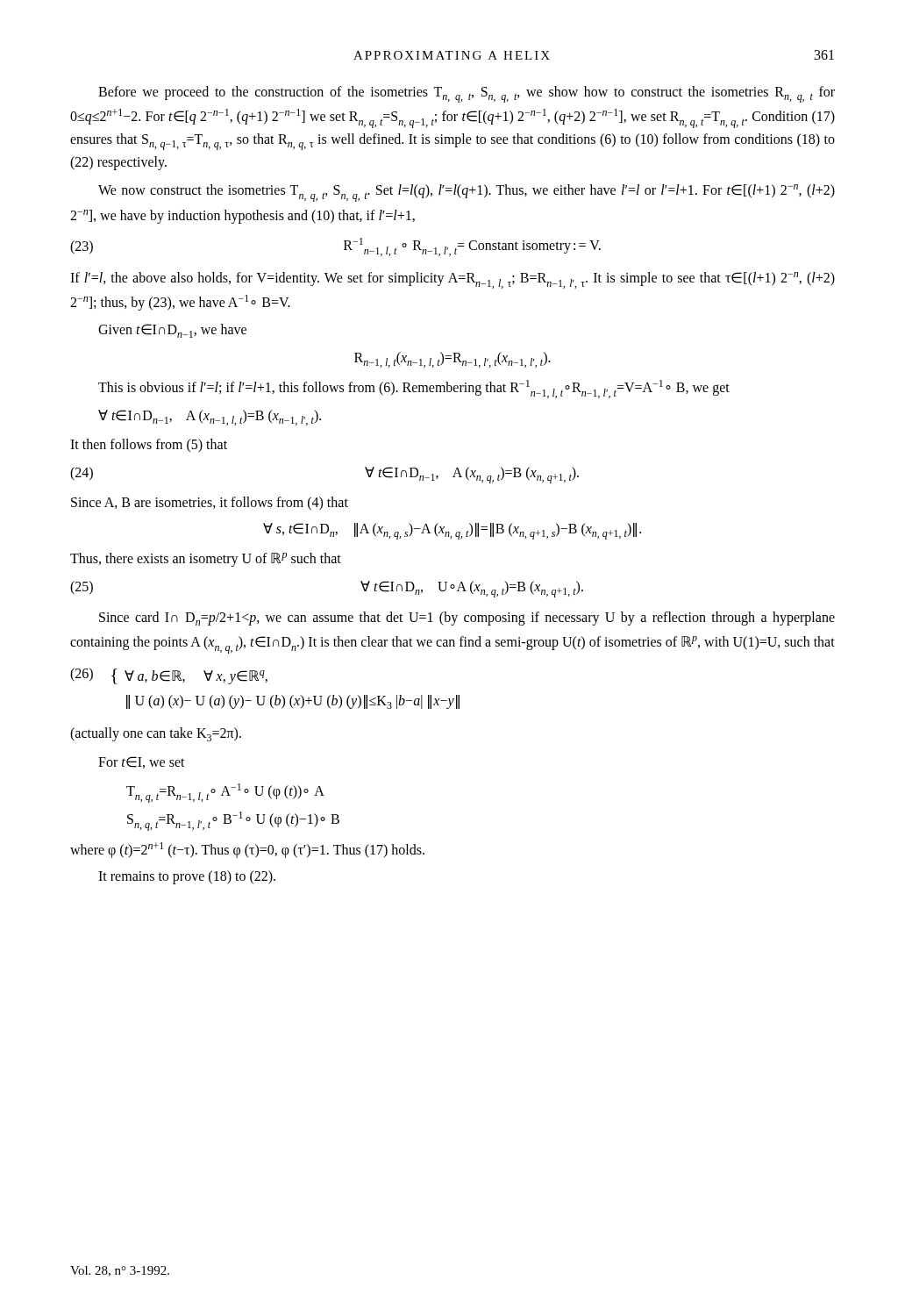Locate the text block with the text "This is obvious if l′=l; if"

click(452, 388)
